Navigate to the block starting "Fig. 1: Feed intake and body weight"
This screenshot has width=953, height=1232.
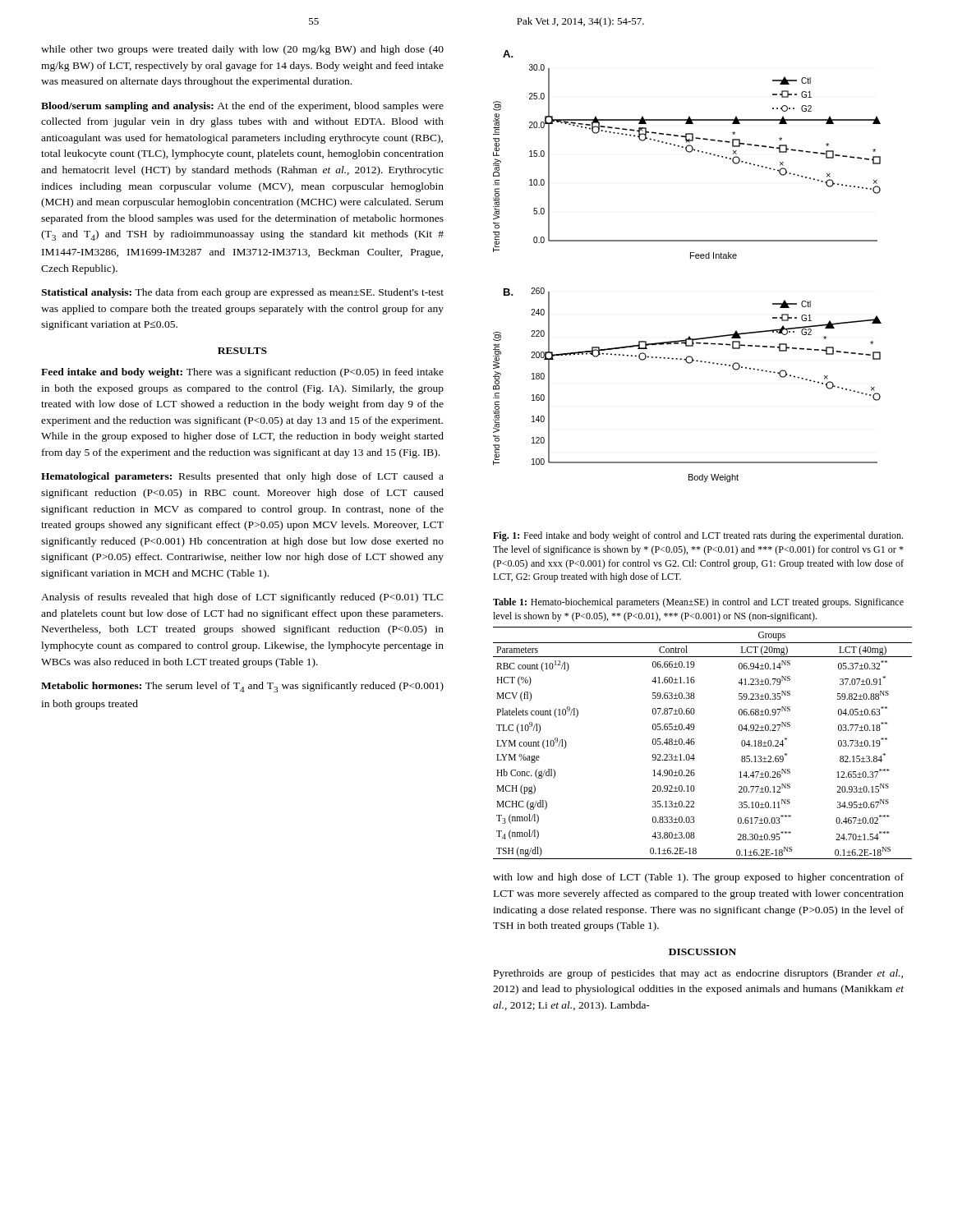698,556
